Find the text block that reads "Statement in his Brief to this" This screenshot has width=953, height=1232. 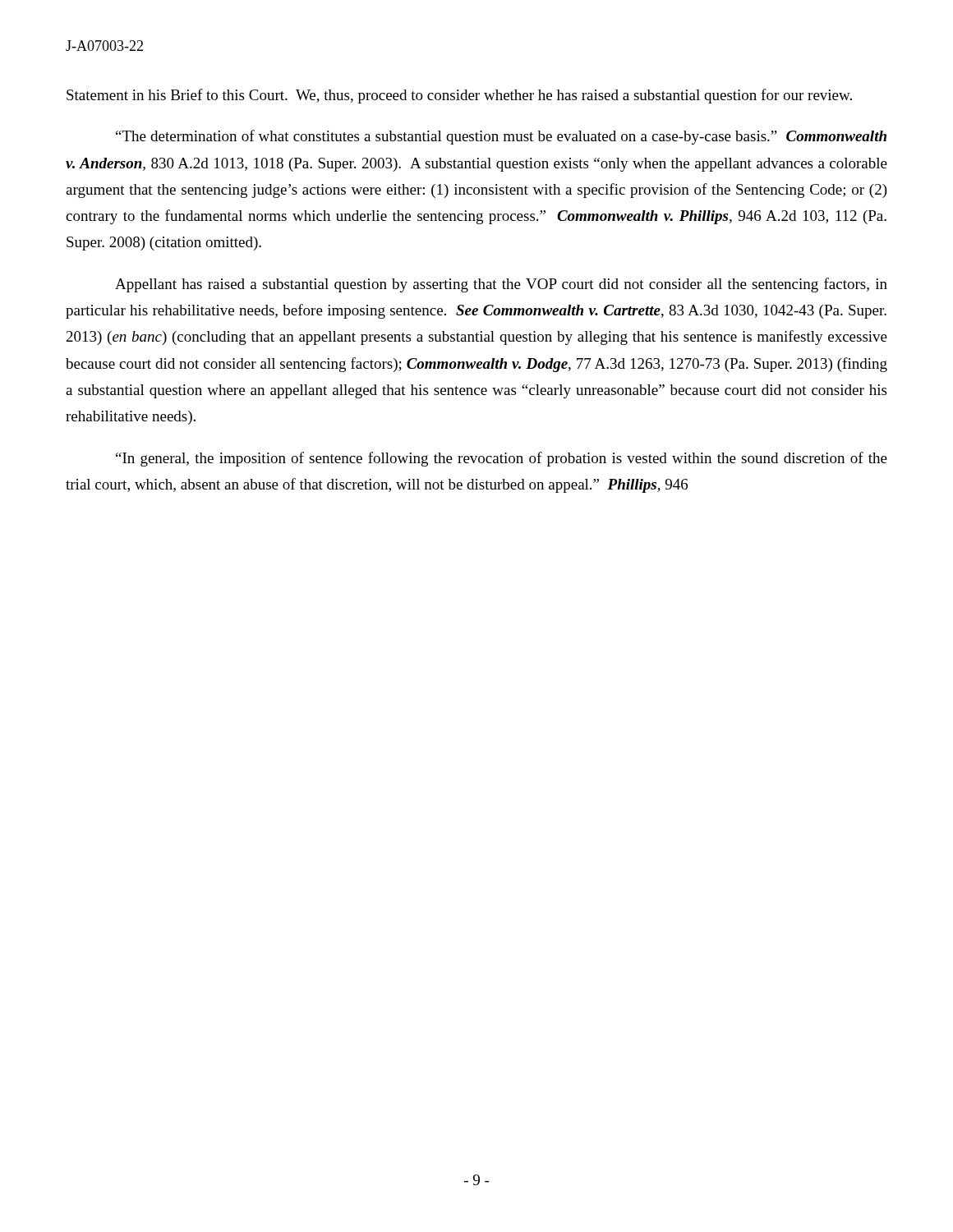point(476,95)
